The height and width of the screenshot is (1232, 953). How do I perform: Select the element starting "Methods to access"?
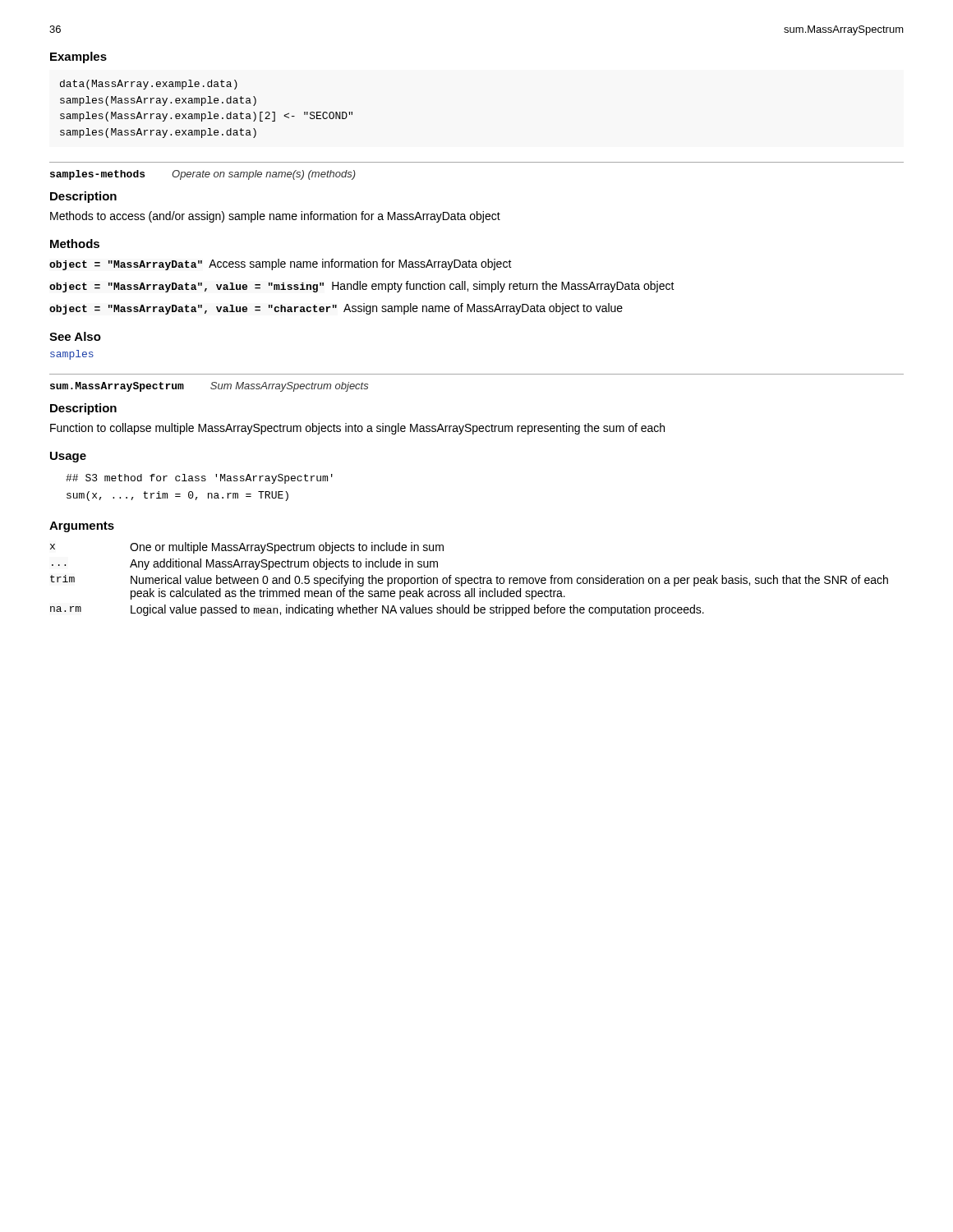coord(275,216)
